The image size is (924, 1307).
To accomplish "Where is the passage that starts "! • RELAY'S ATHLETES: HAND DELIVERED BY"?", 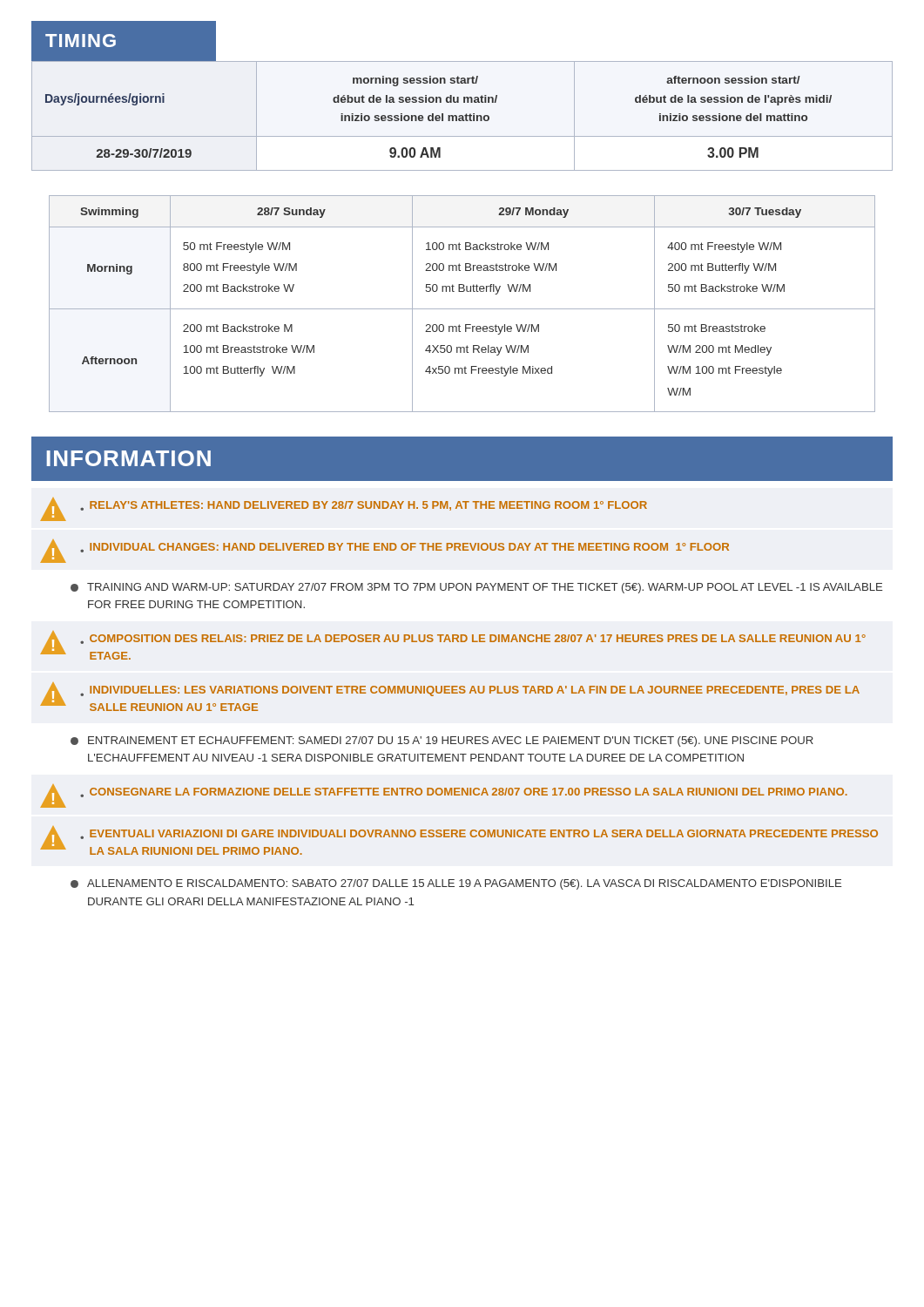I will click(462, 509).
